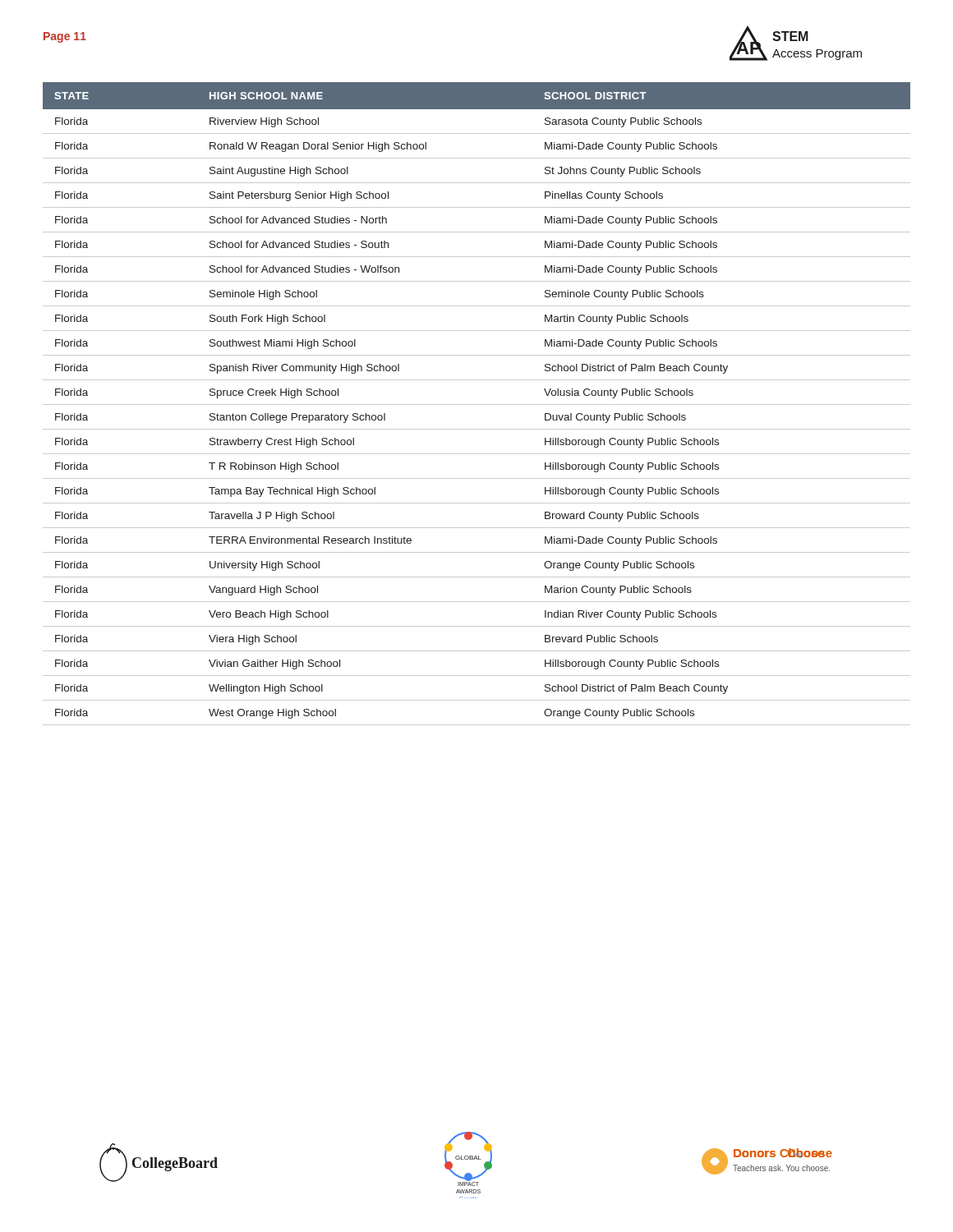The width and height of the screenshot is (953, 1232).
Task: Click on the table containing "T R Robinson High"
Action: click(x=476, y=404)
